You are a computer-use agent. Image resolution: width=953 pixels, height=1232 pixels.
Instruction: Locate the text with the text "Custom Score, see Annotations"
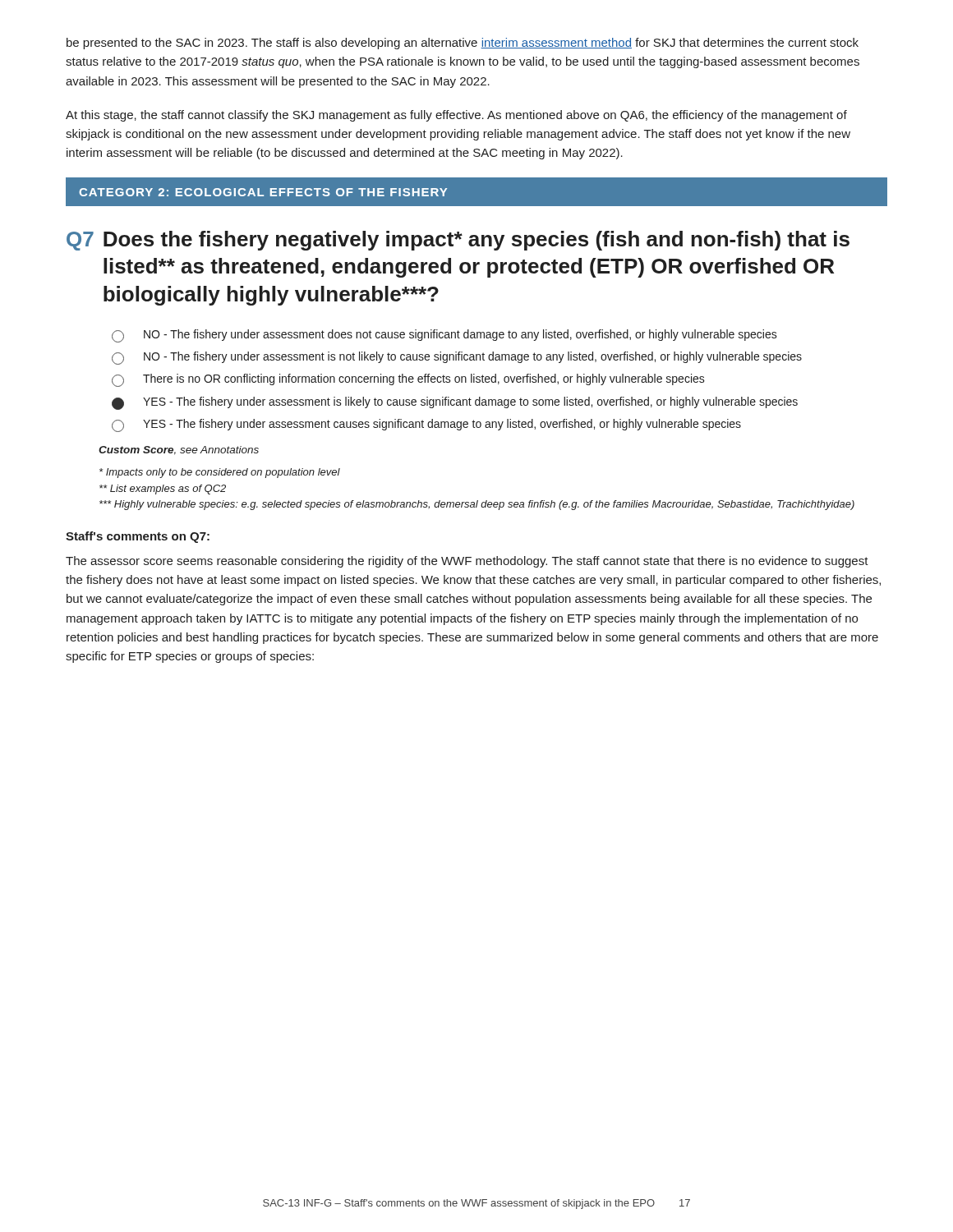(179, 450)
